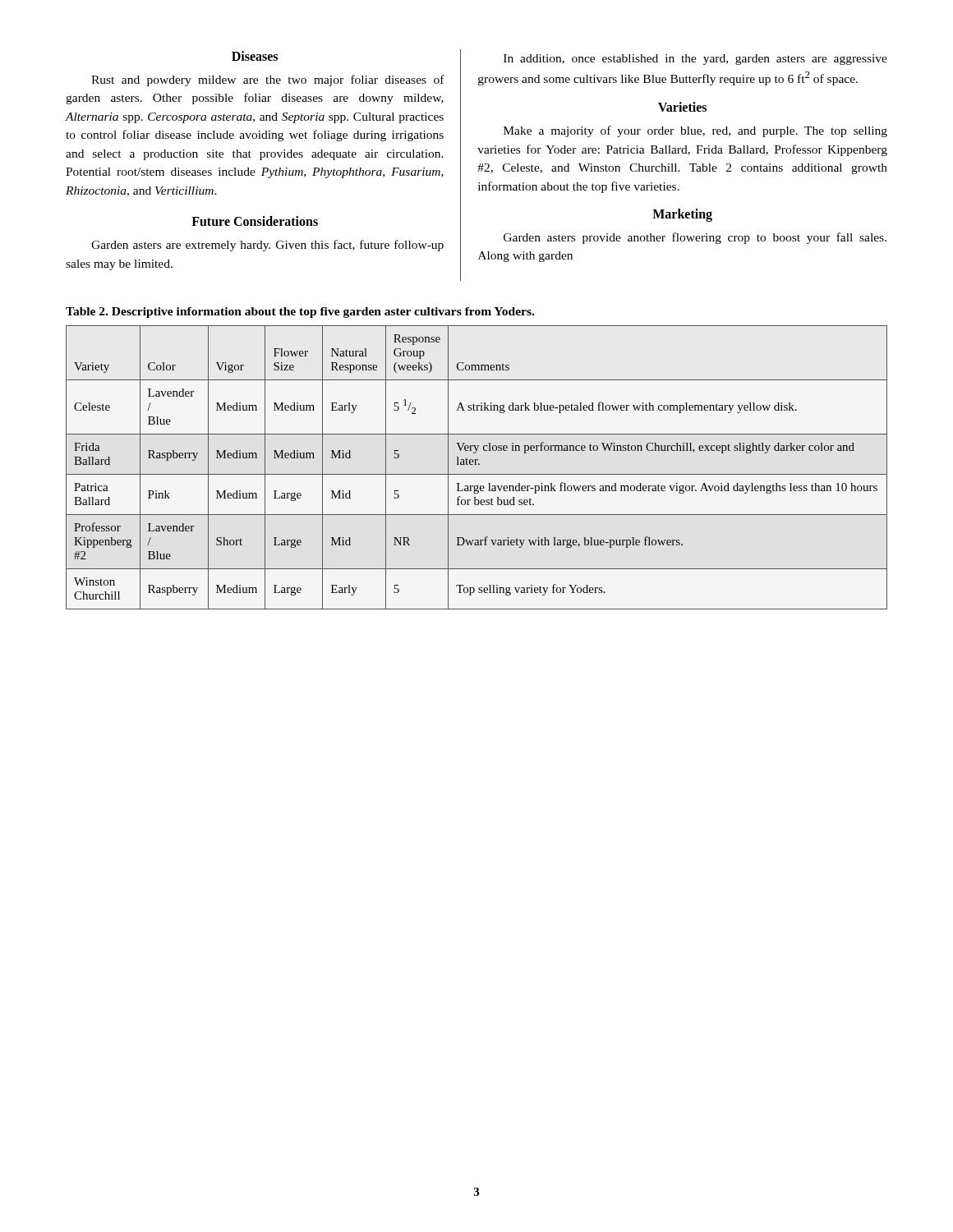
Task: Locate the text block that reads "In addition, once established in"
Action: tap(682, 69)
